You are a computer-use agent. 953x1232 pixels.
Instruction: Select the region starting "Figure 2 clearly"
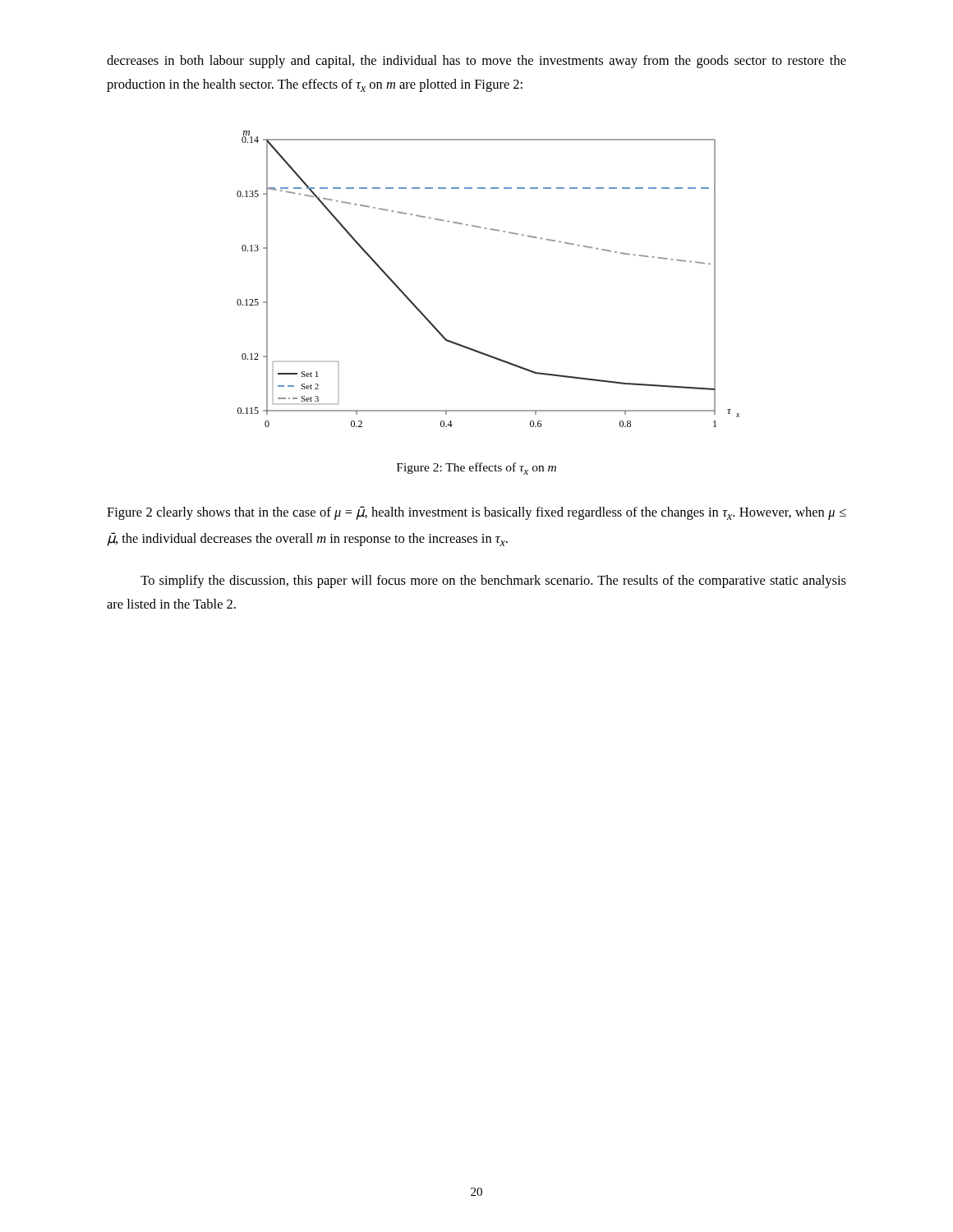476,527
